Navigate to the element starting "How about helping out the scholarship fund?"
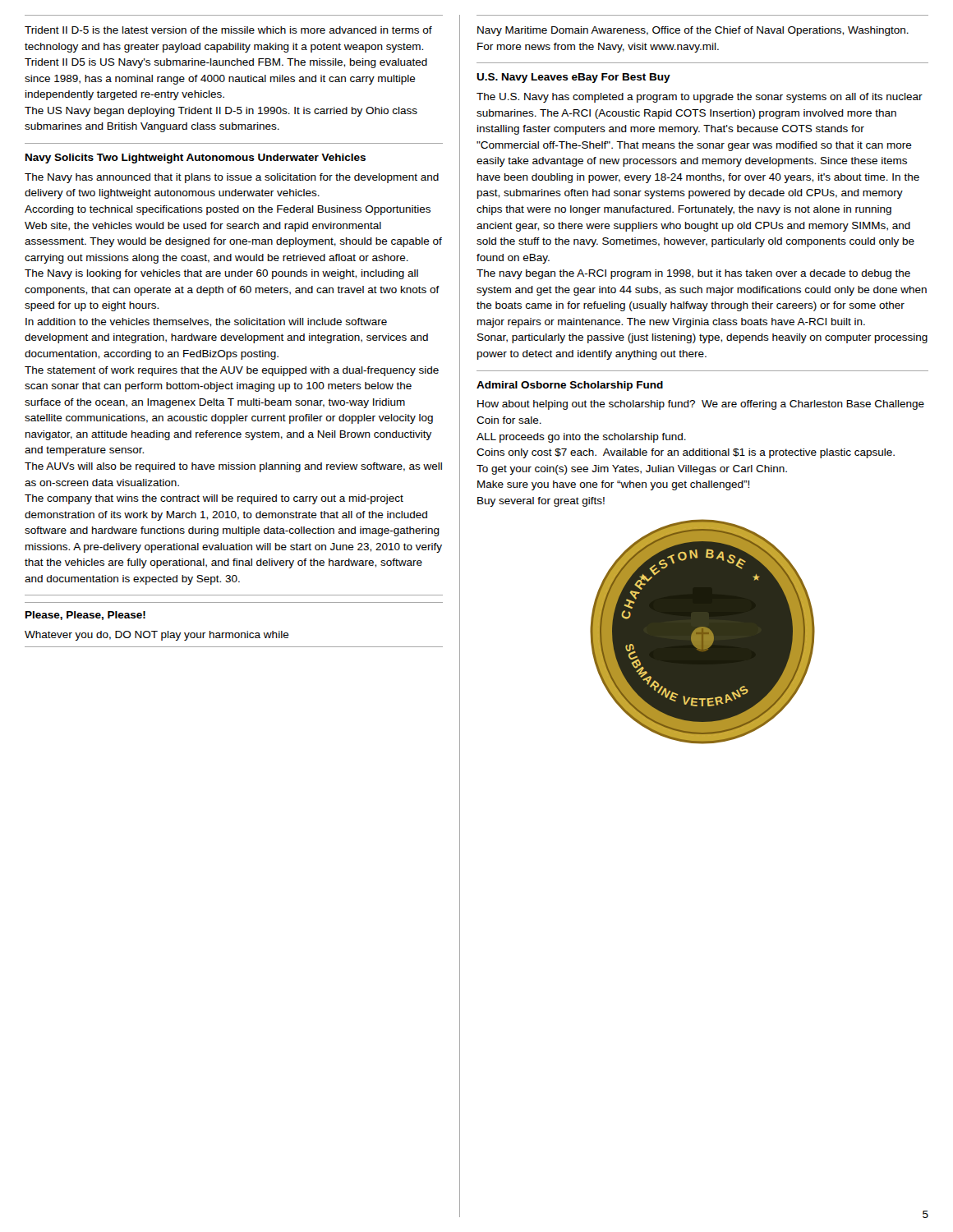Screen dimensions: 1232x953 pyautogui.click(x=700, y=452)
